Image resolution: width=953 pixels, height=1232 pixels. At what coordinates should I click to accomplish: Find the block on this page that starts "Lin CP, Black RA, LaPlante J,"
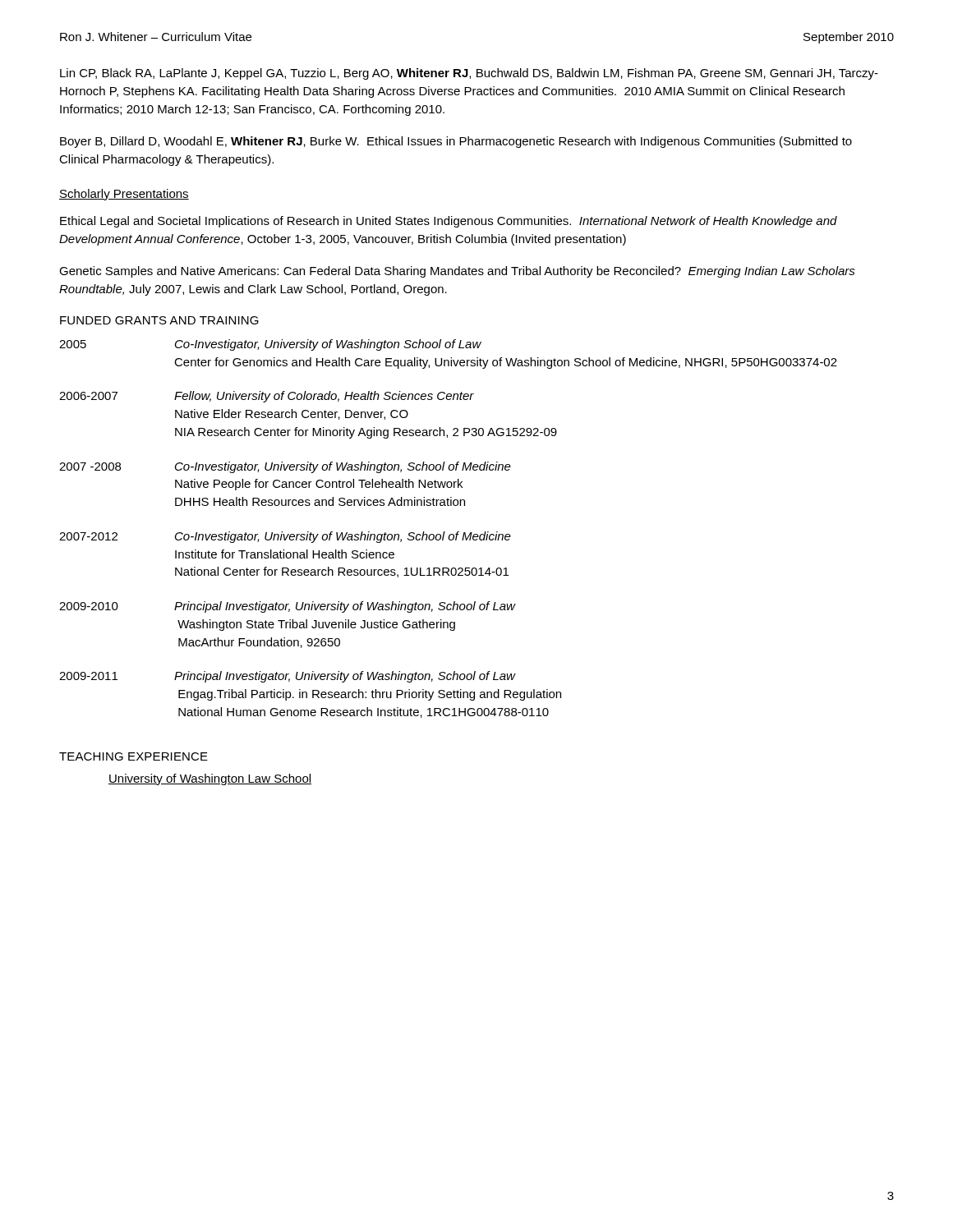pos(469,91)
